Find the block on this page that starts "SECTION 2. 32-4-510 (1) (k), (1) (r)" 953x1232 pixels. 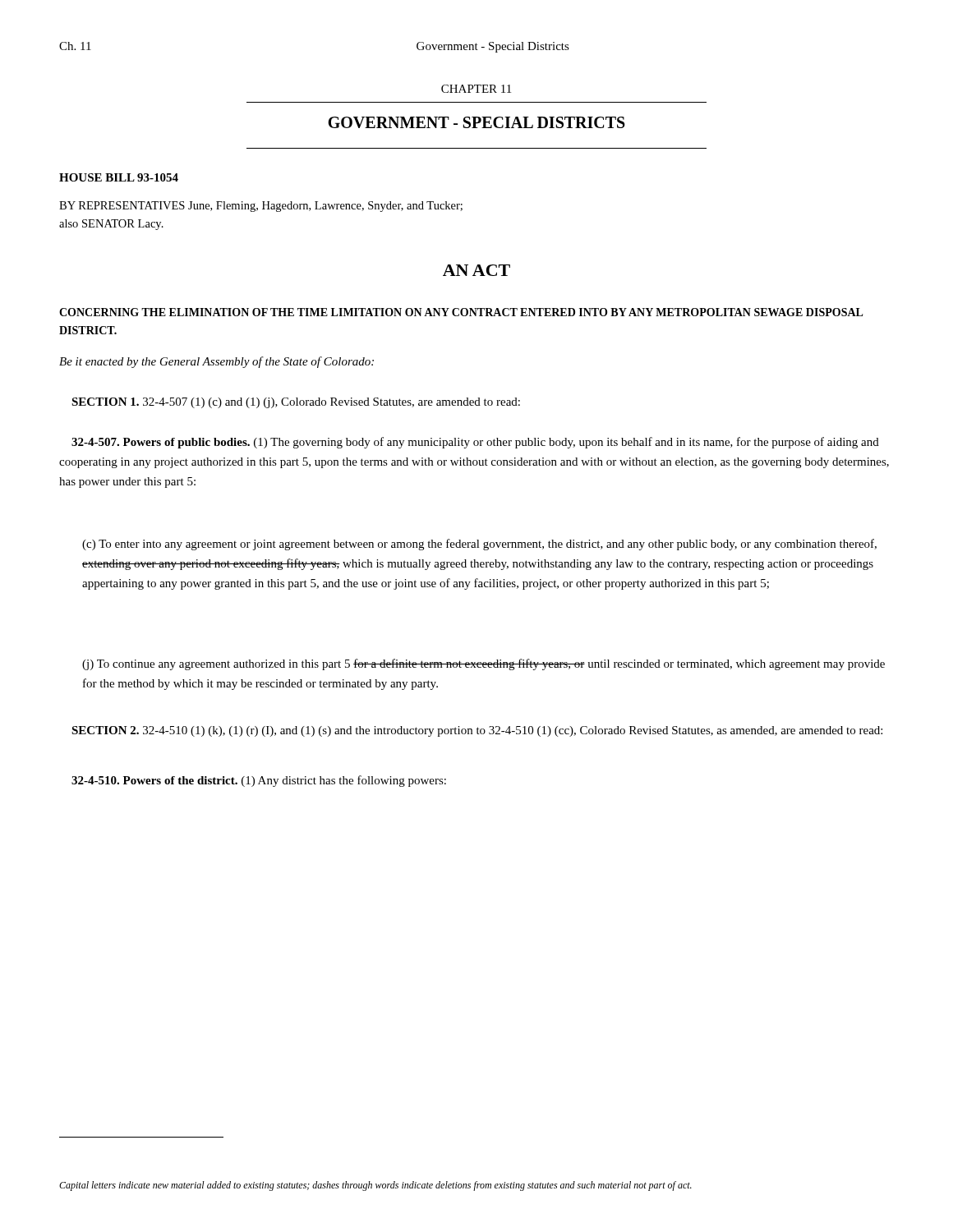tap(471, 730)
